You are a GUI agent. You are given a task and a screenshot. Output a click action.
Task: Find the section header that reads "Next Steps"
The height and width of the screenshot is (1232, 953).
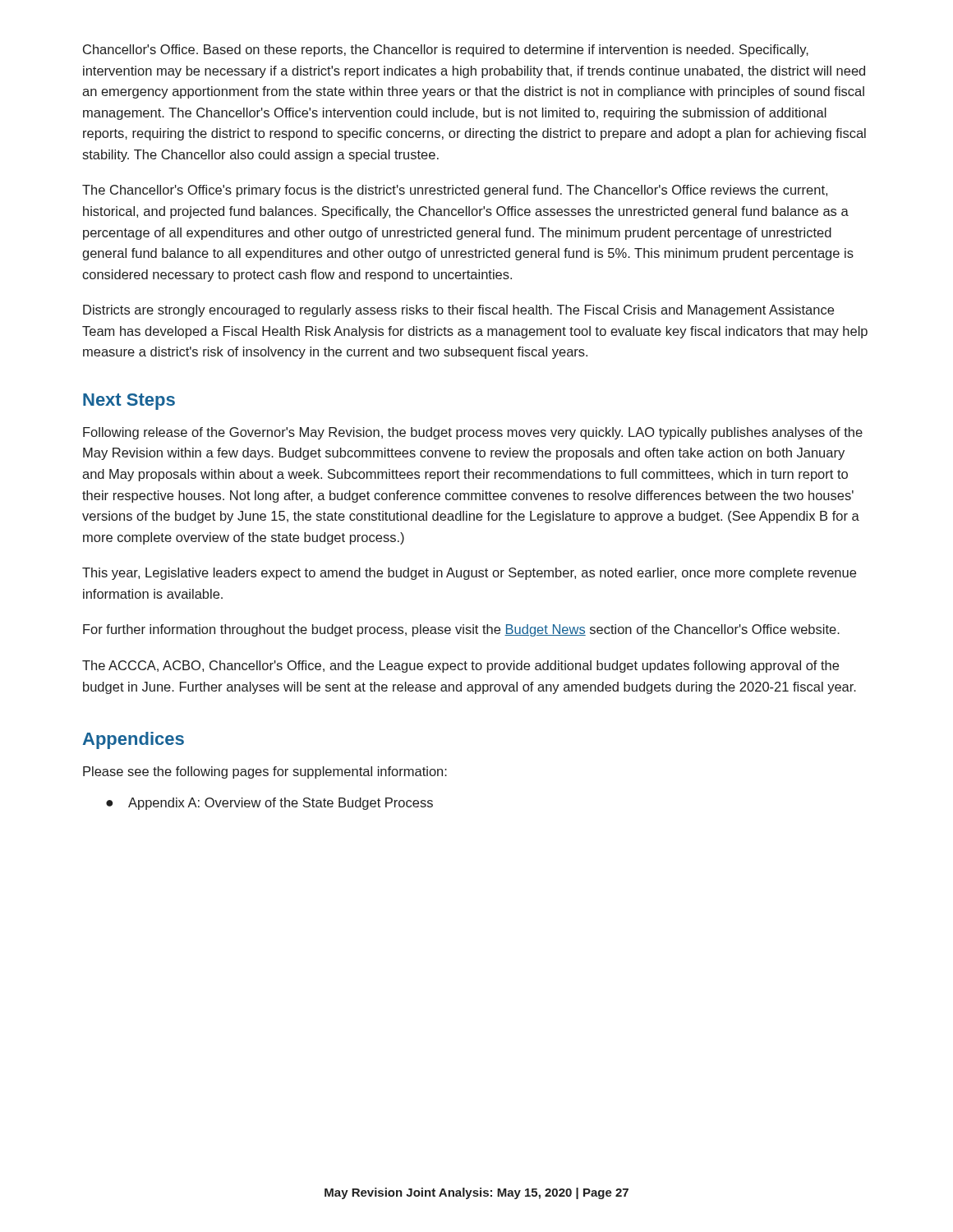pos(129,399)
